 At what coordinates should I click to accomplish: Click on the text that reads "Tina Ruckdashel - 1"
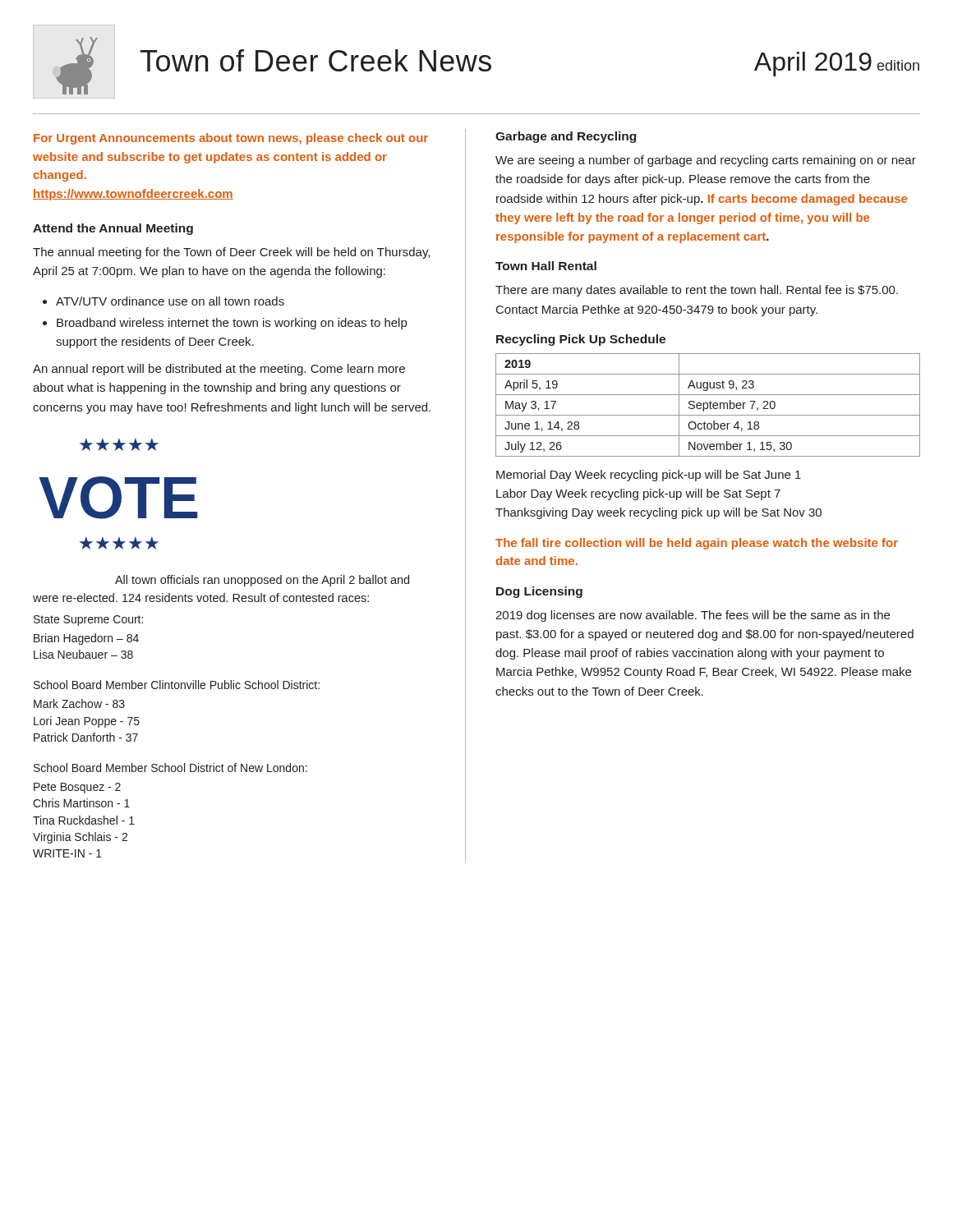point(84,820)
